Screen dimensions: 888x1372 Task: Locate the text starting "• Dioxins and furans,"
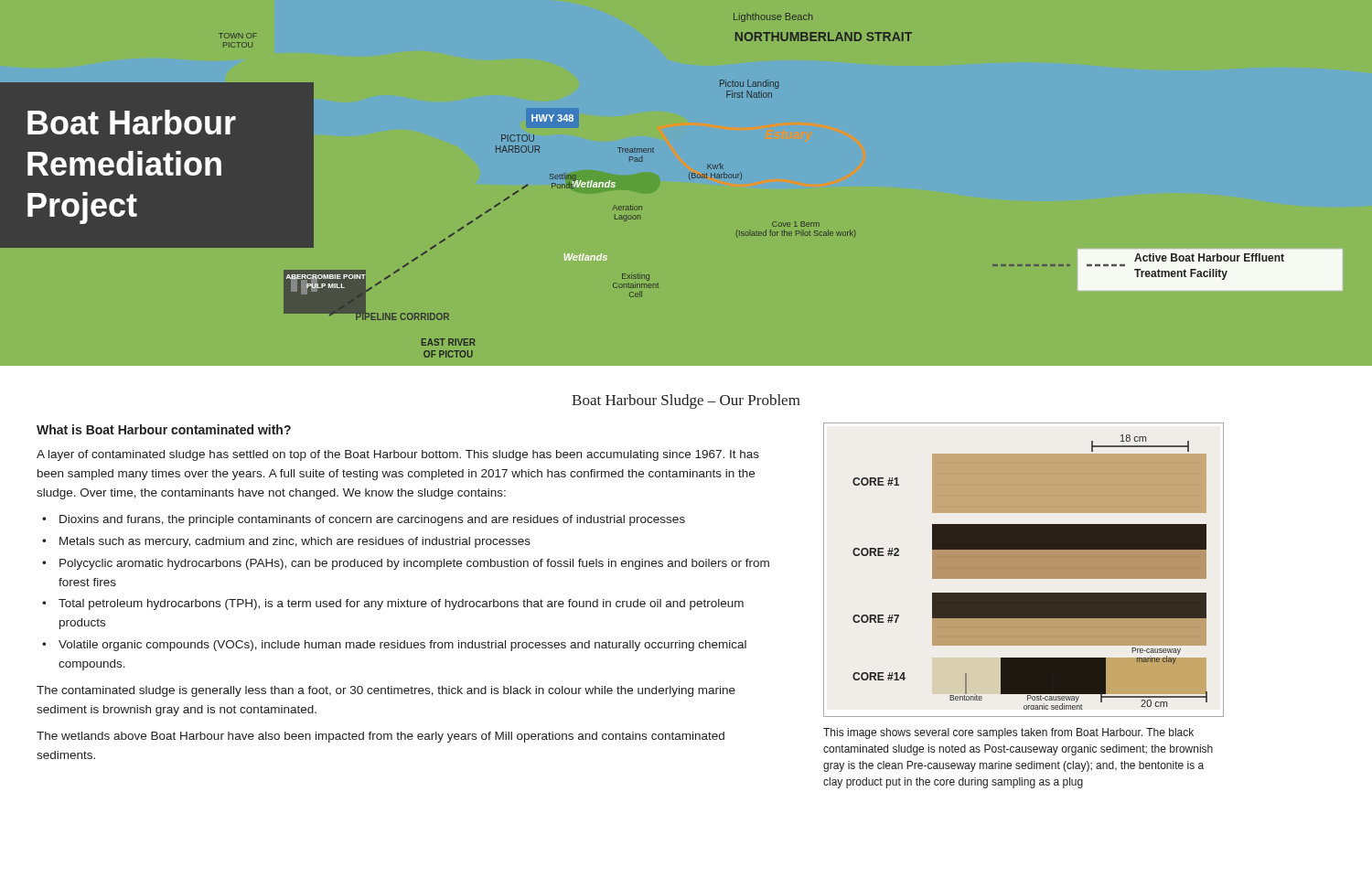[364, 520]
